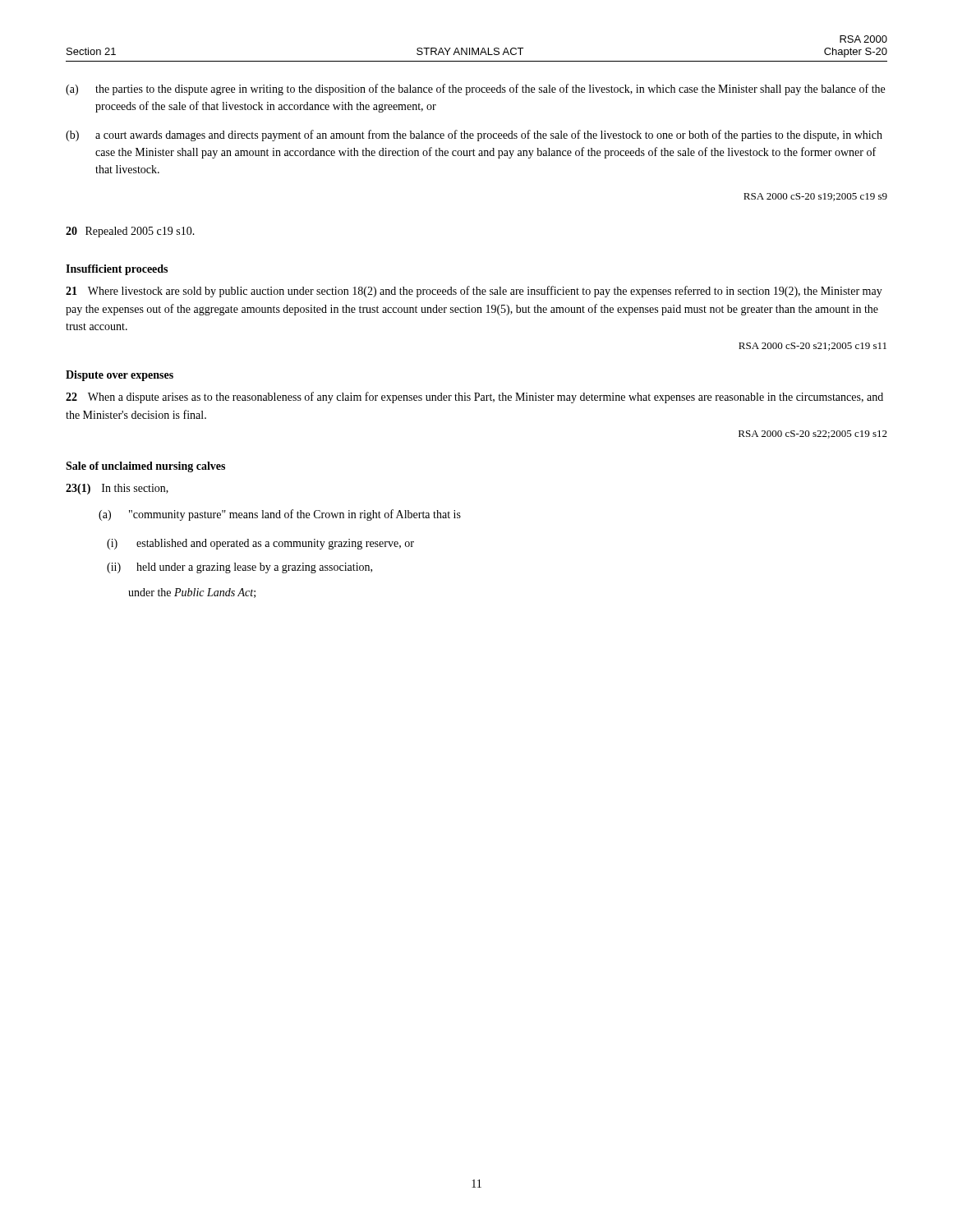Image resolution: width=953 pixels, height=1232 pixels.
Task: Click where it says "RSA 2000 cS-20 s19;2005 c19 s9"
Action: 815,196
